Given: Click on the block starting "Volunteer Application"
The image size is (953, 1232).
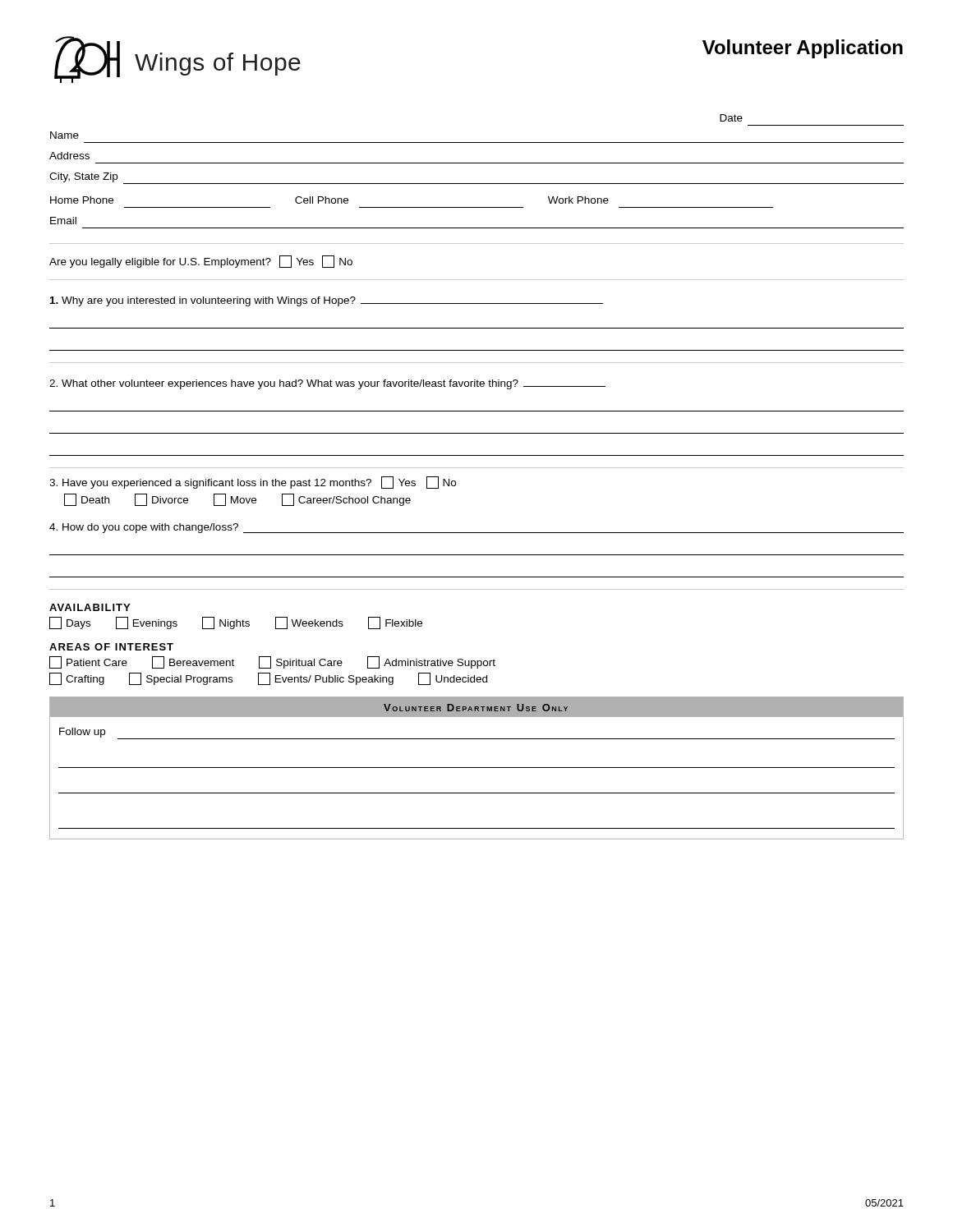Looking at the screenshot, I should tap(803, 48).
